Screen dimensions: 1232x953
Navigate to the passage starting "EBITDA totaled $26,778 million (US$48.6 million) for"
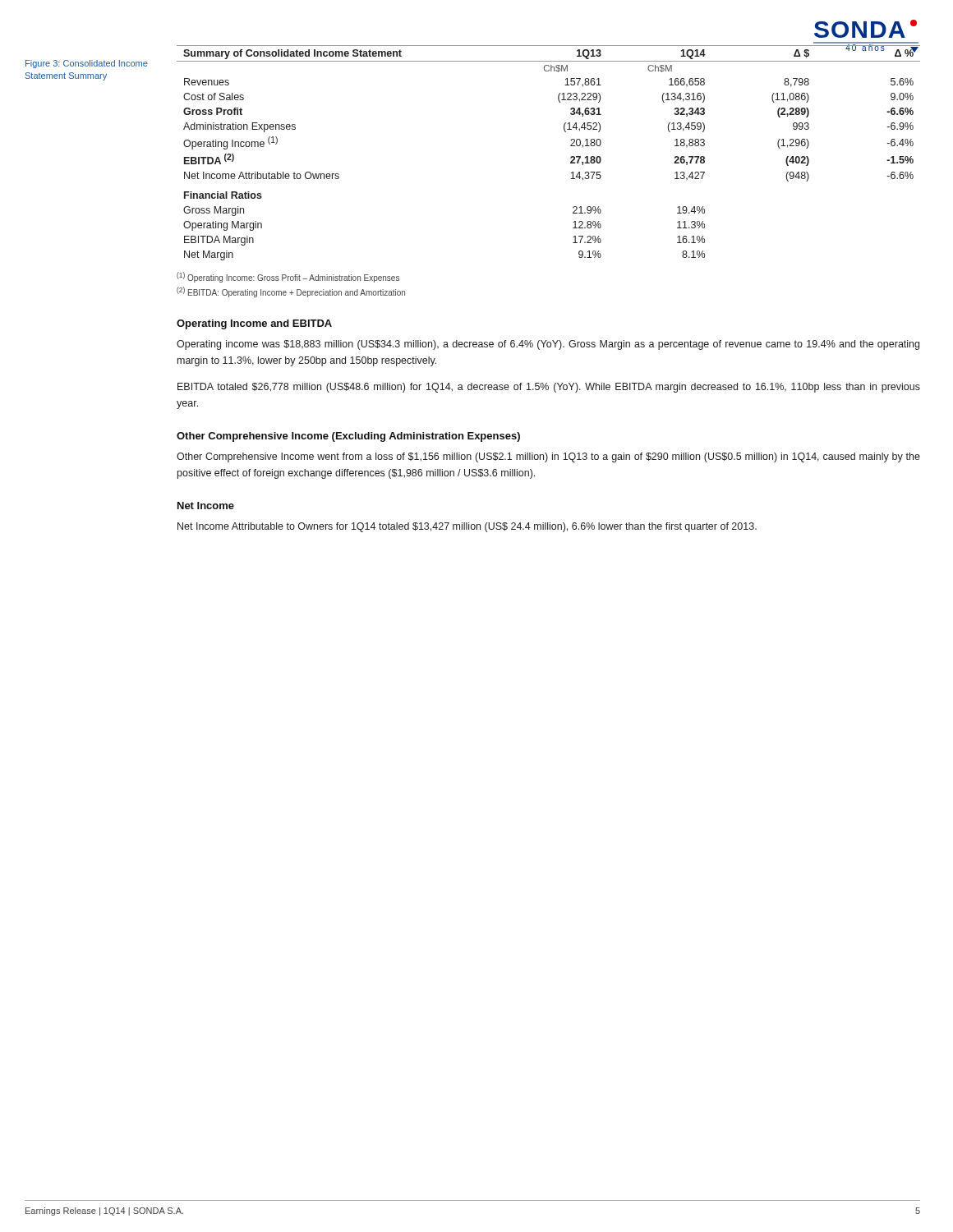tap(548, 395)
